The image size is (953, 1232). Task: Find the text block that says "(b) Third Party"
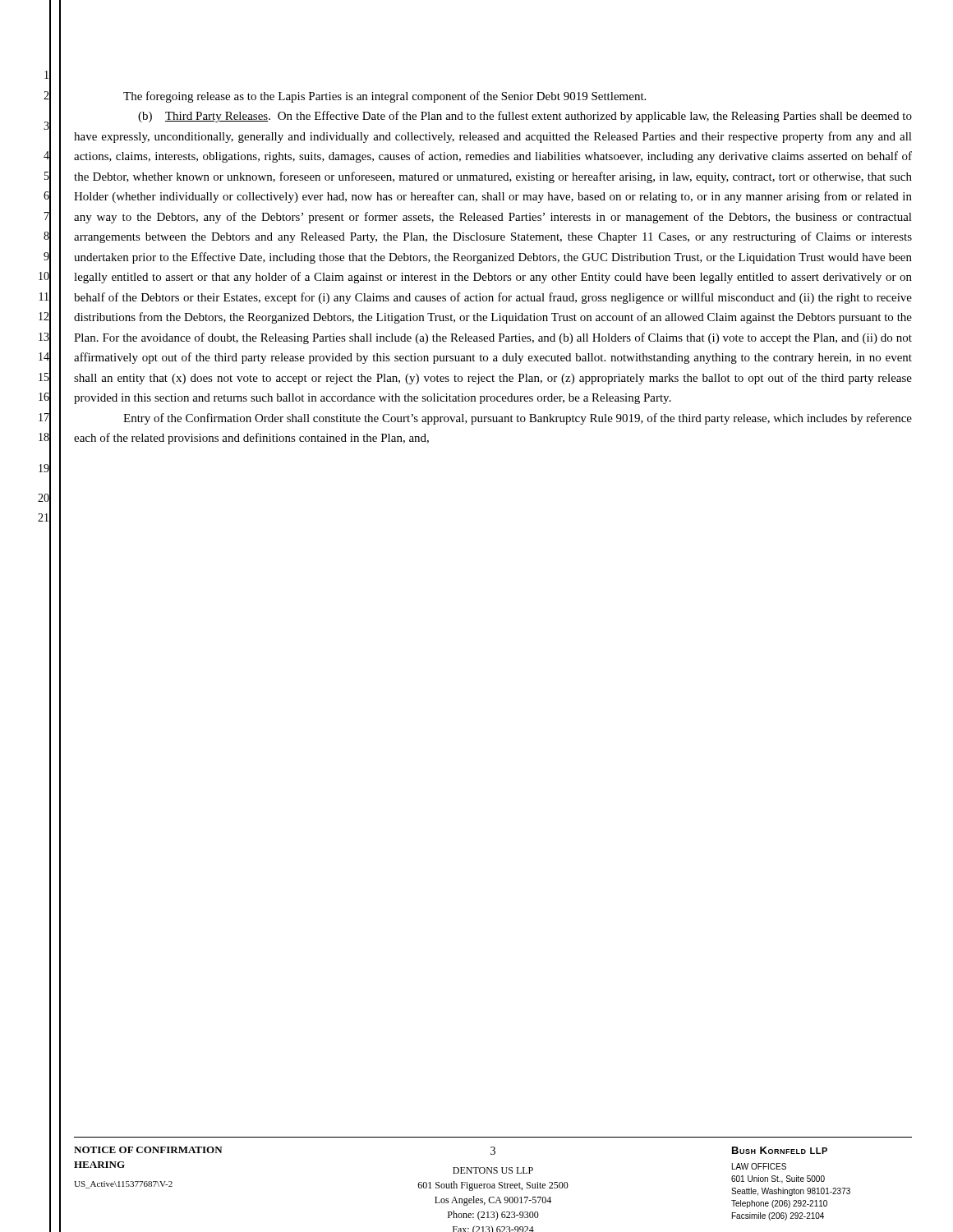pyautogui.click(x=493, y=257)
